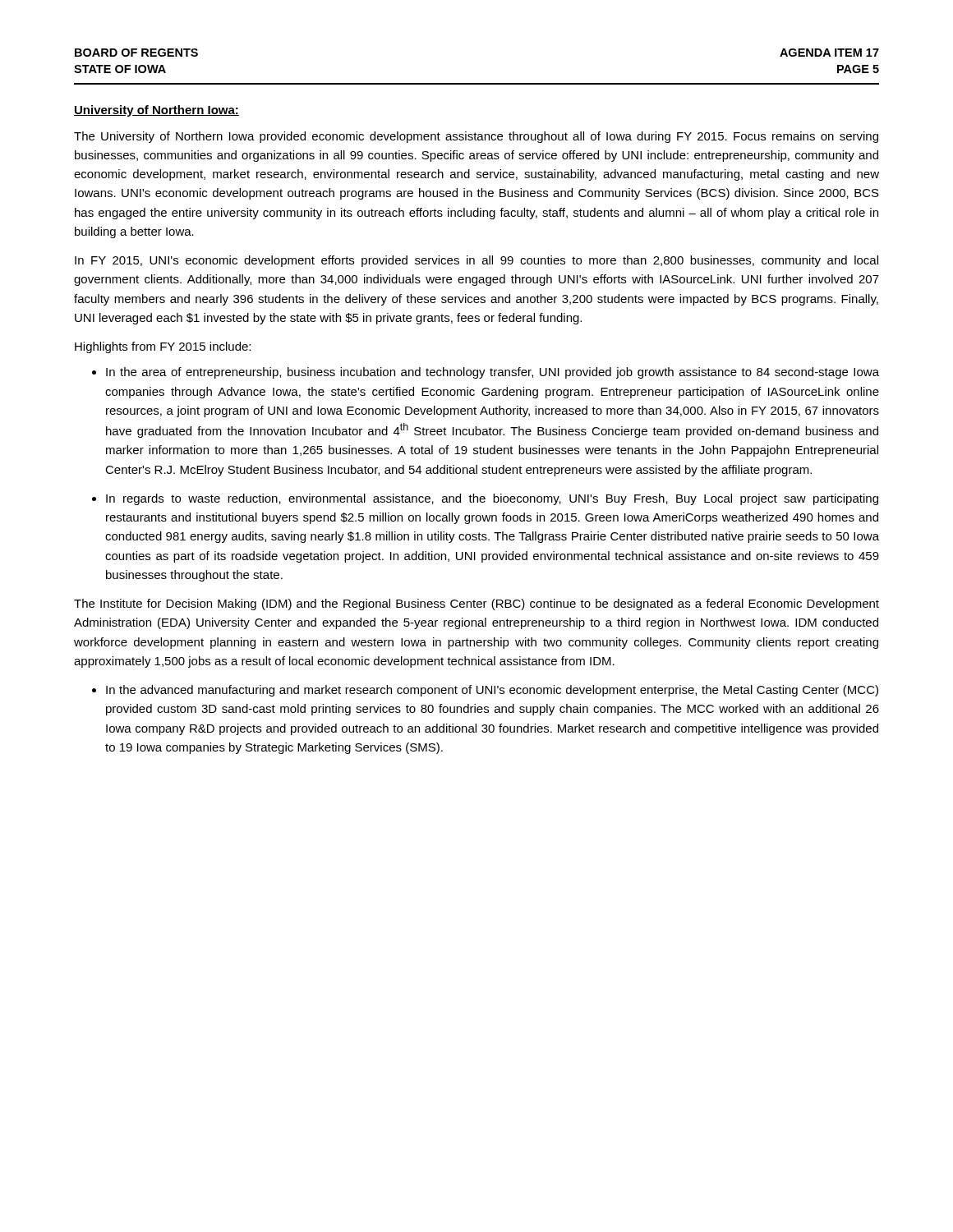Locate the passage starting "The University of Northern Iowa provided"
This screenshot has height=1232, width=953.
click(476, 183)
